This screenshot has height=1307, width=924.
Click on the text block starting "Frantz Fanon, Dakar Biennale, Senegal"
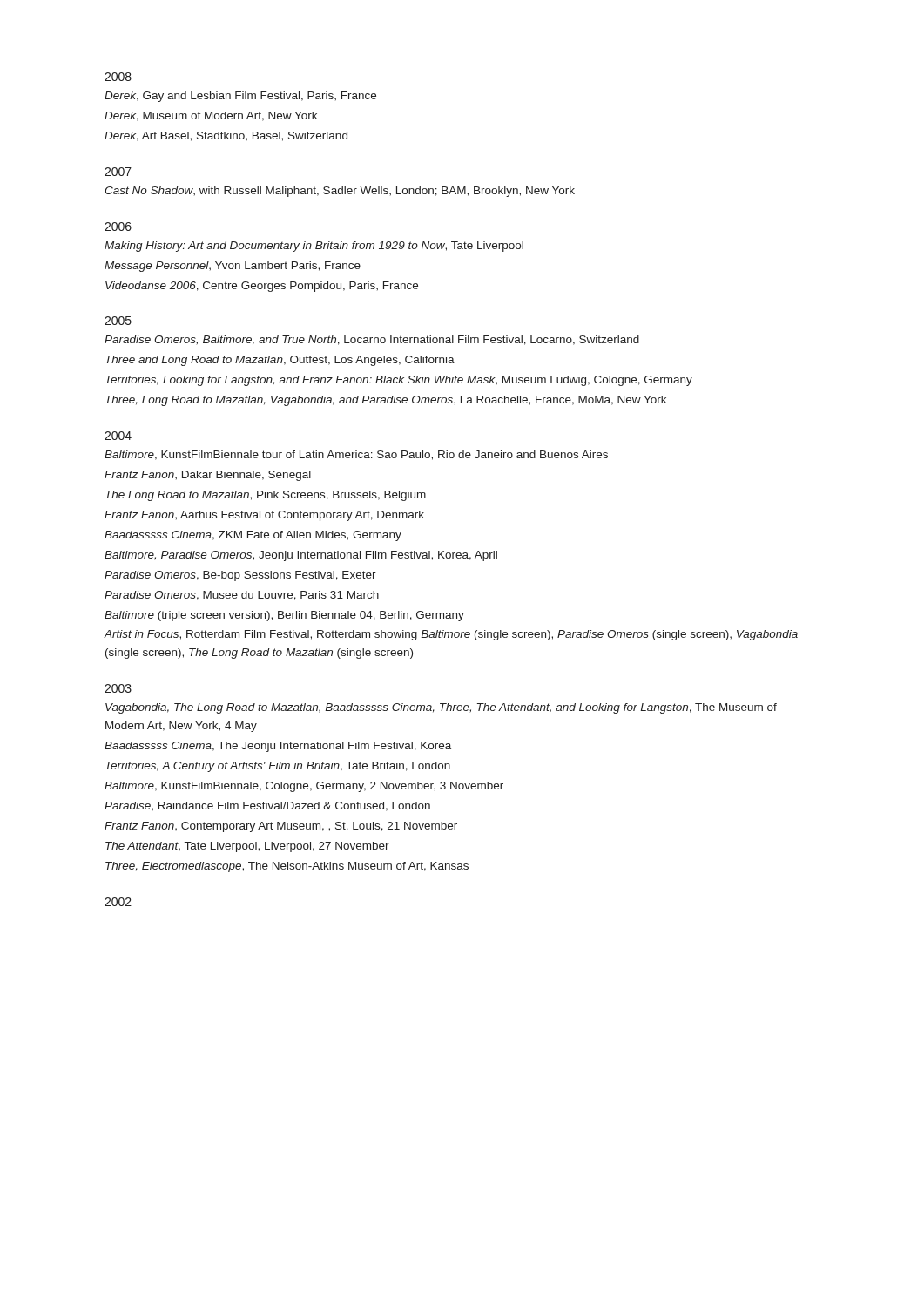pyautogui.click(x=208, y=474)
